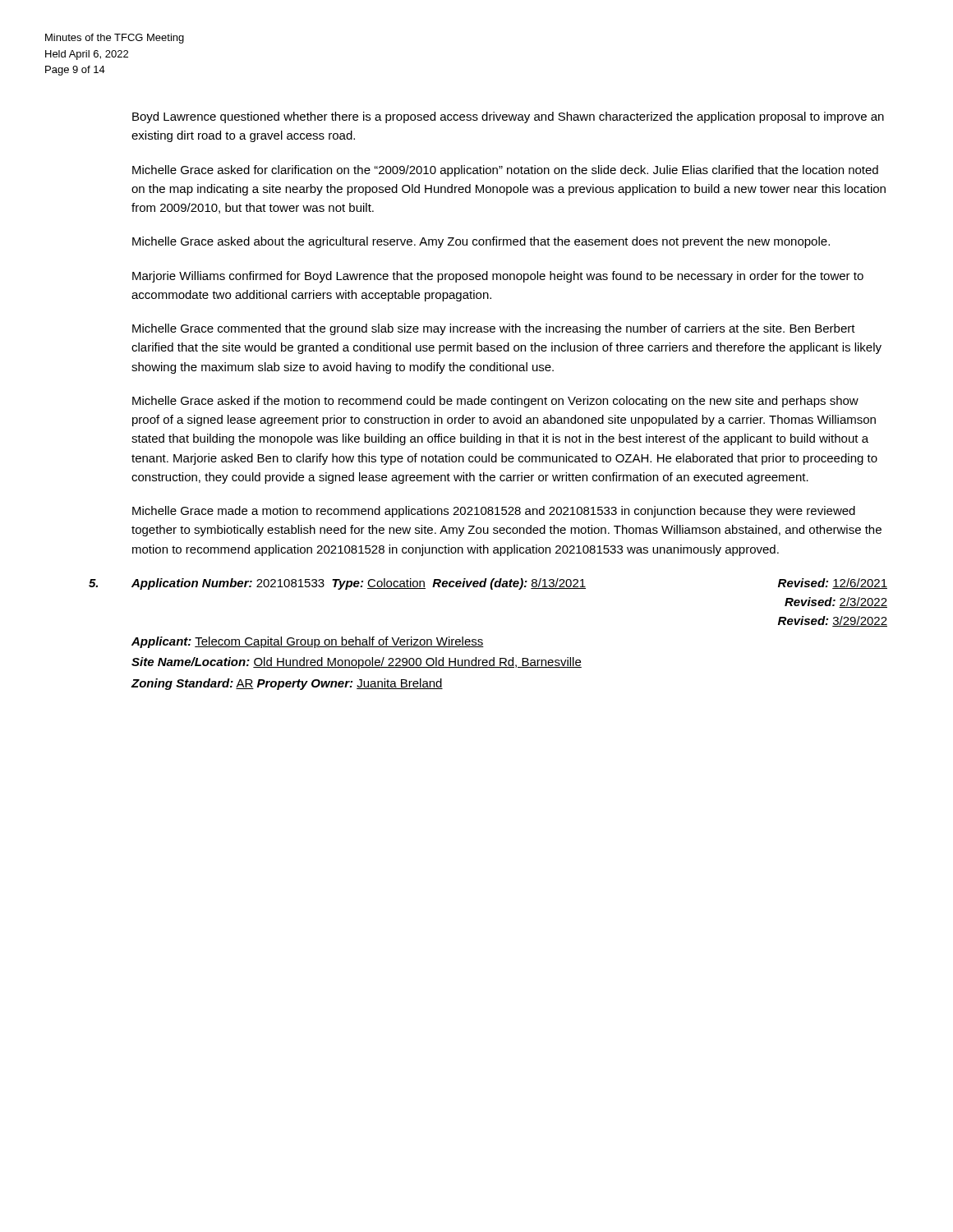Locate the text block starting "5. Application Number: 2021081533 Type: Colocation Received"

click(509, 584)
